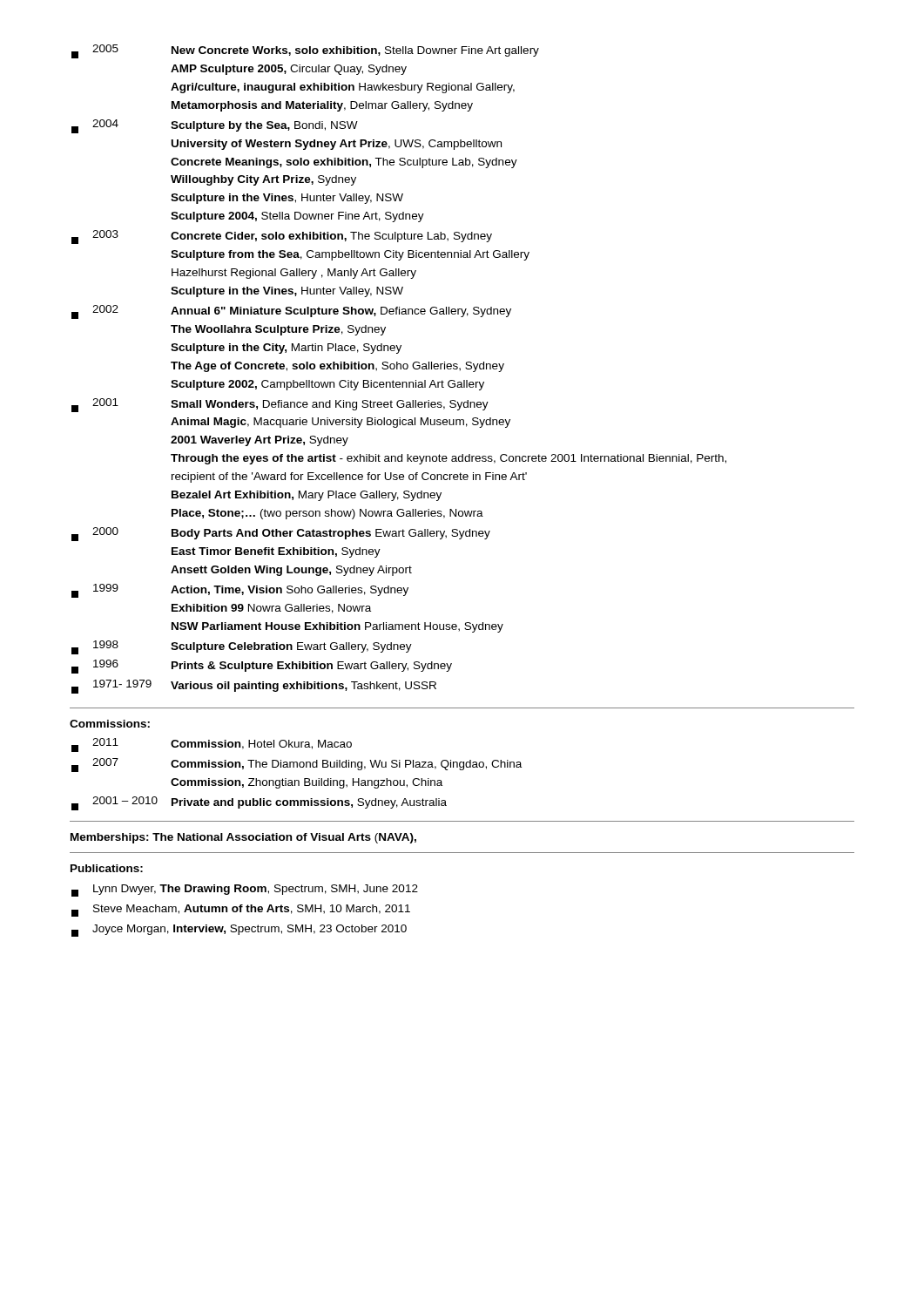Point to the block beginning "2001 – 2010 Private and public commissions, Sydney,"
Viewport: 924px width, 1307px height.
point(259,803)
